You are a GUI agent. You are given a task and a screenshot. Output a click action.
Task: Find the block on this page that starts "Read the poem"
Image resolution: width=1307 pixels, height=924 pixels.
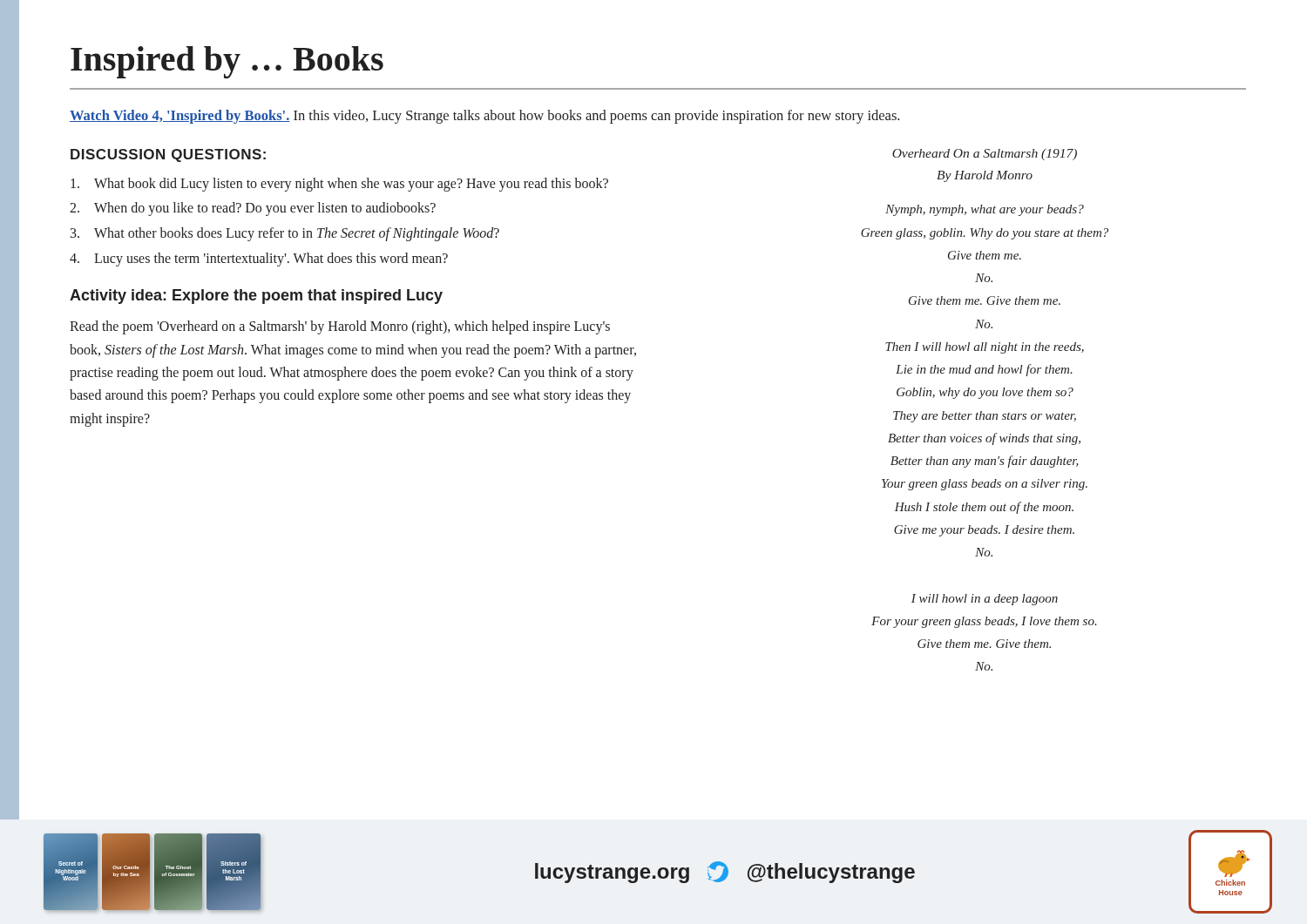pos(353,372)
